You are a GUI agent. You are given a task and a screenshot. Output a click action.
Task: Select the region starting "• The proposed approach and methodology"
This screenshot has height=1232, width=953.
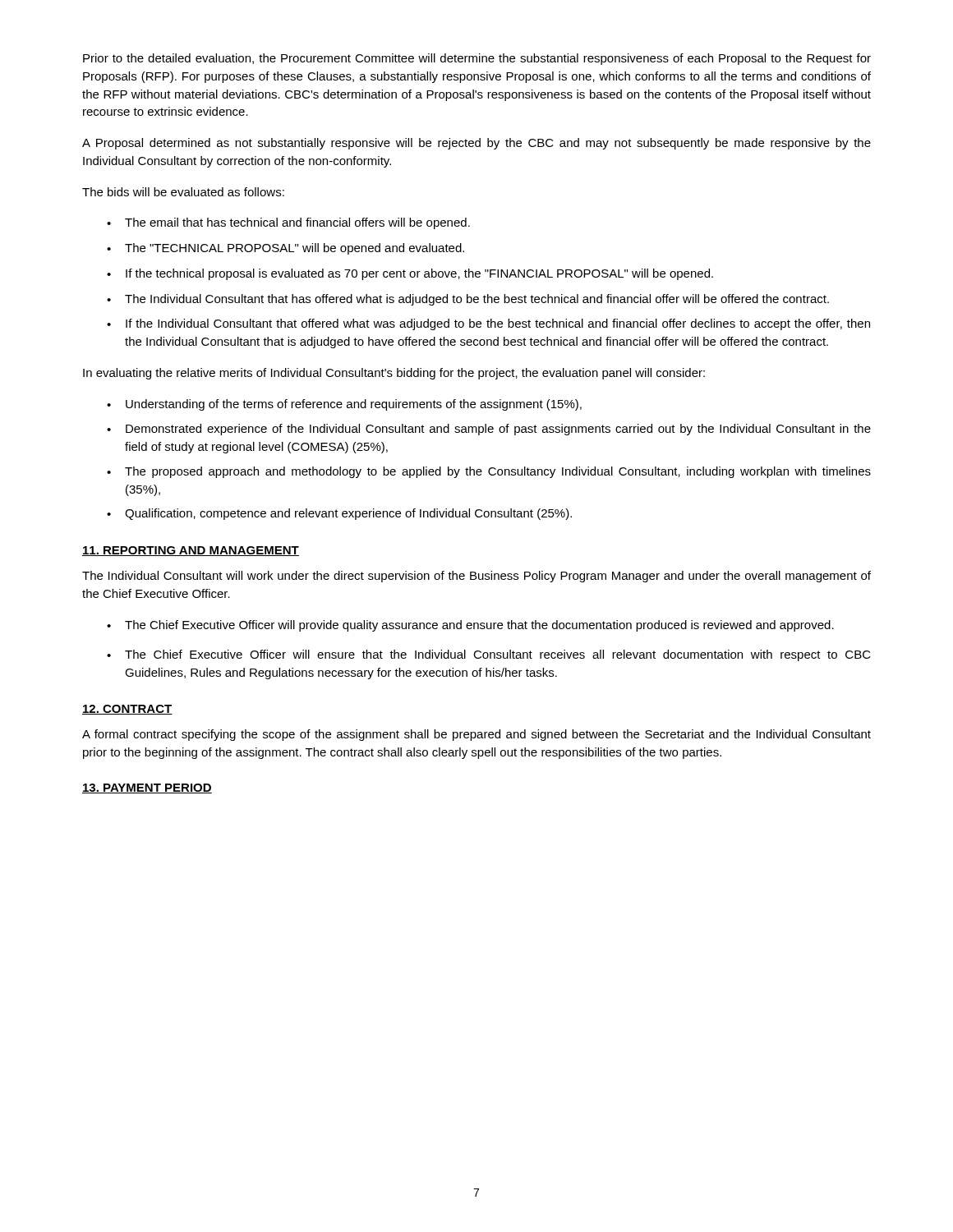(x=489, y=480)
